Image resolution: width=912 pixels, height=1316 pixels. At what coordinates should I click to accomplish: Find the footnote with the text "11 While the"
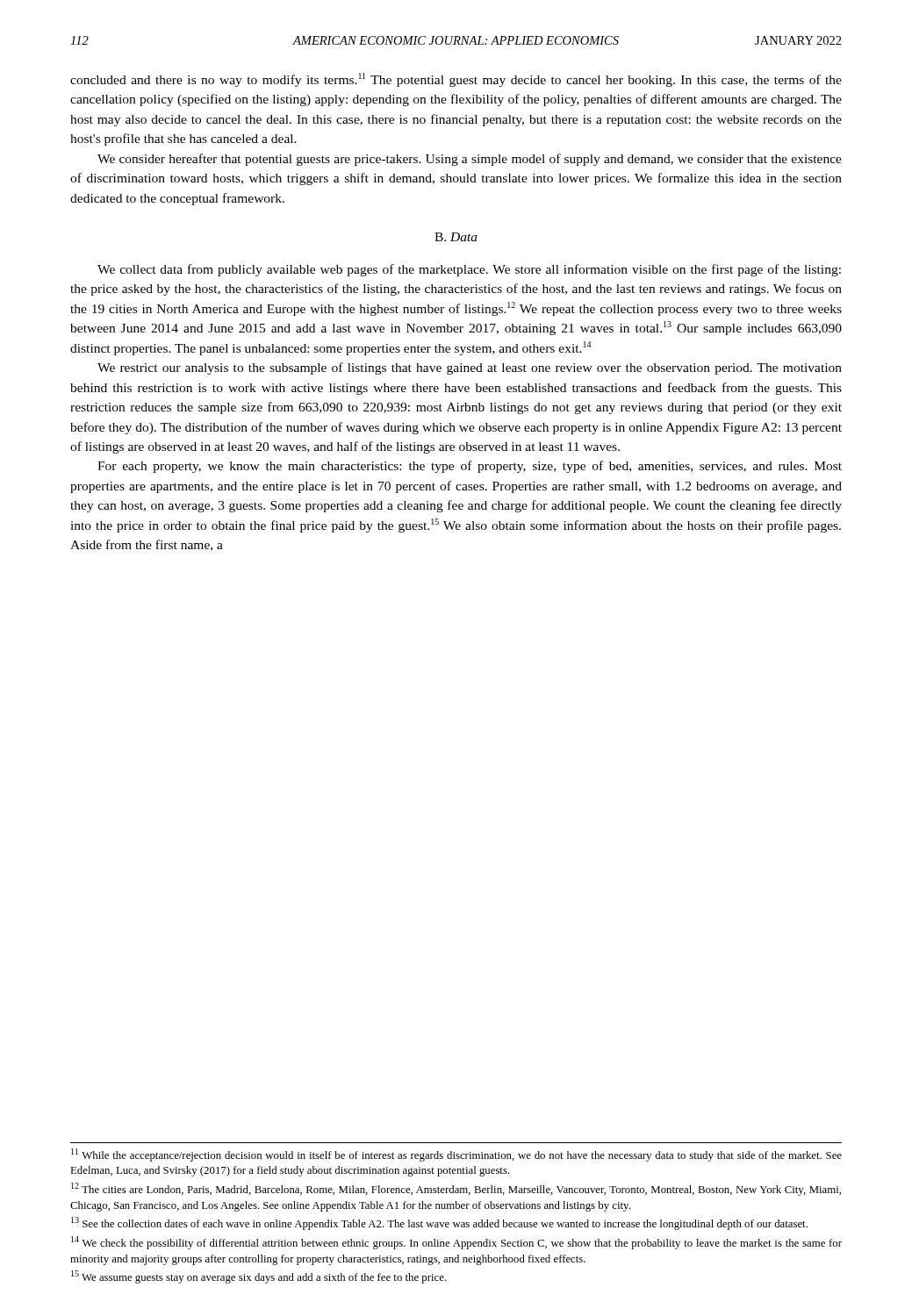point(456,1163)
